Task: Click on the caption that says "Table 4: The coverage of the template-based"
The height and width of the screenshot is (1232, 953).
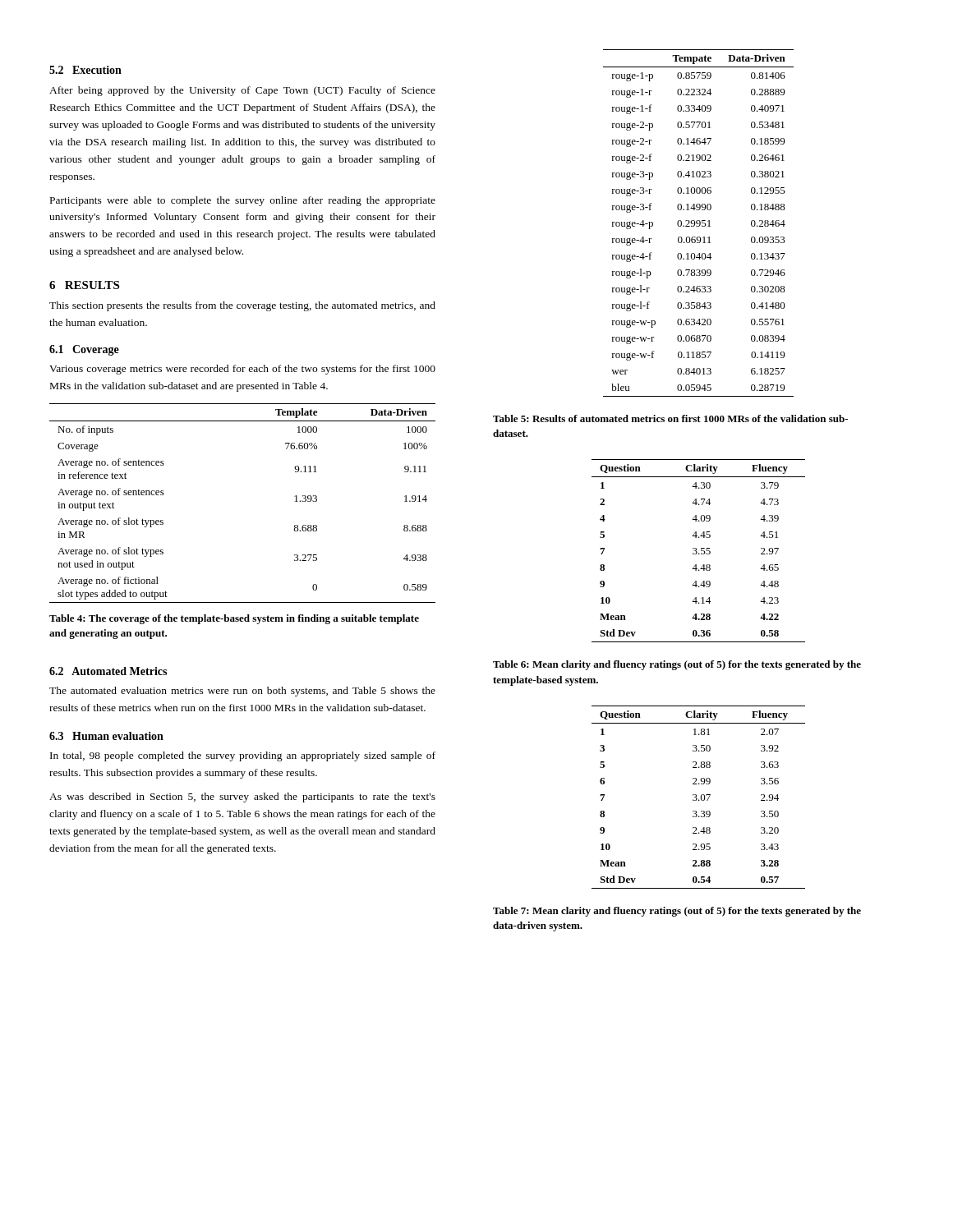Action: [234, 625]
